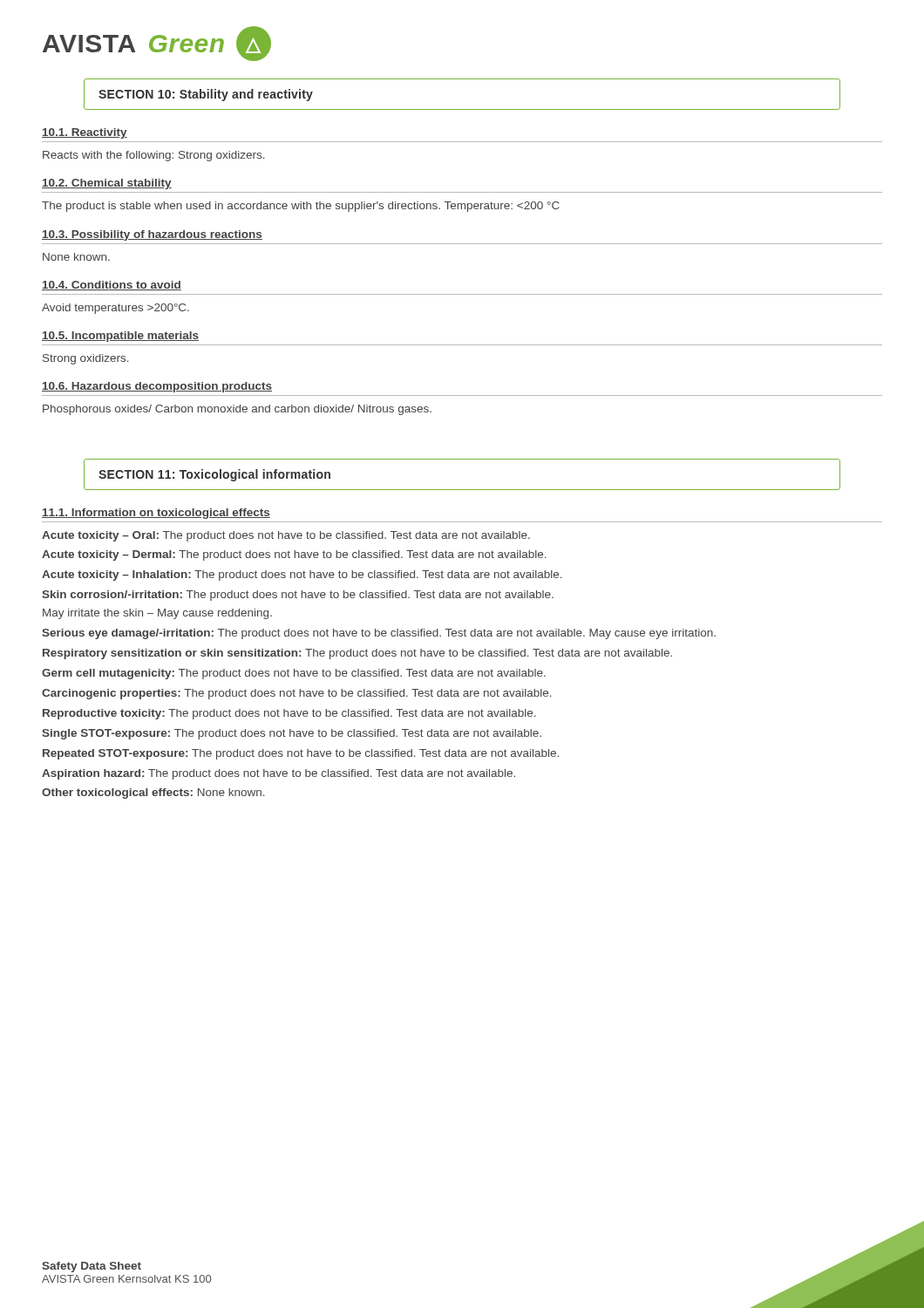Click on the section header that reads "10.3. Possibility of hazardous"
Image resolution: width=924 pixels, height=1308 pixels.
coord(152,234)
